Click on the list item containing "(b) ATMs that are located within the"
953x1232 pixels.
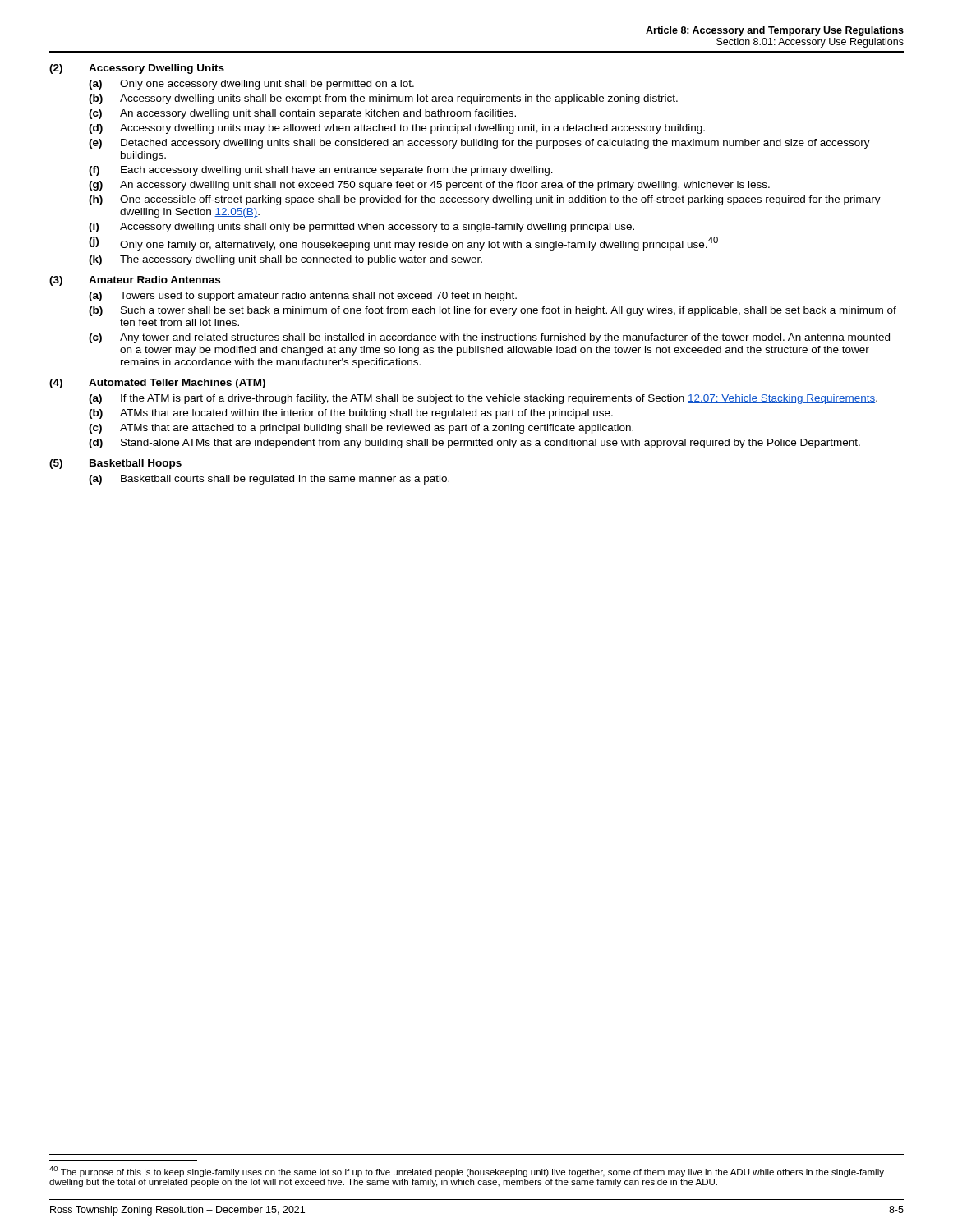click(496, 412)
